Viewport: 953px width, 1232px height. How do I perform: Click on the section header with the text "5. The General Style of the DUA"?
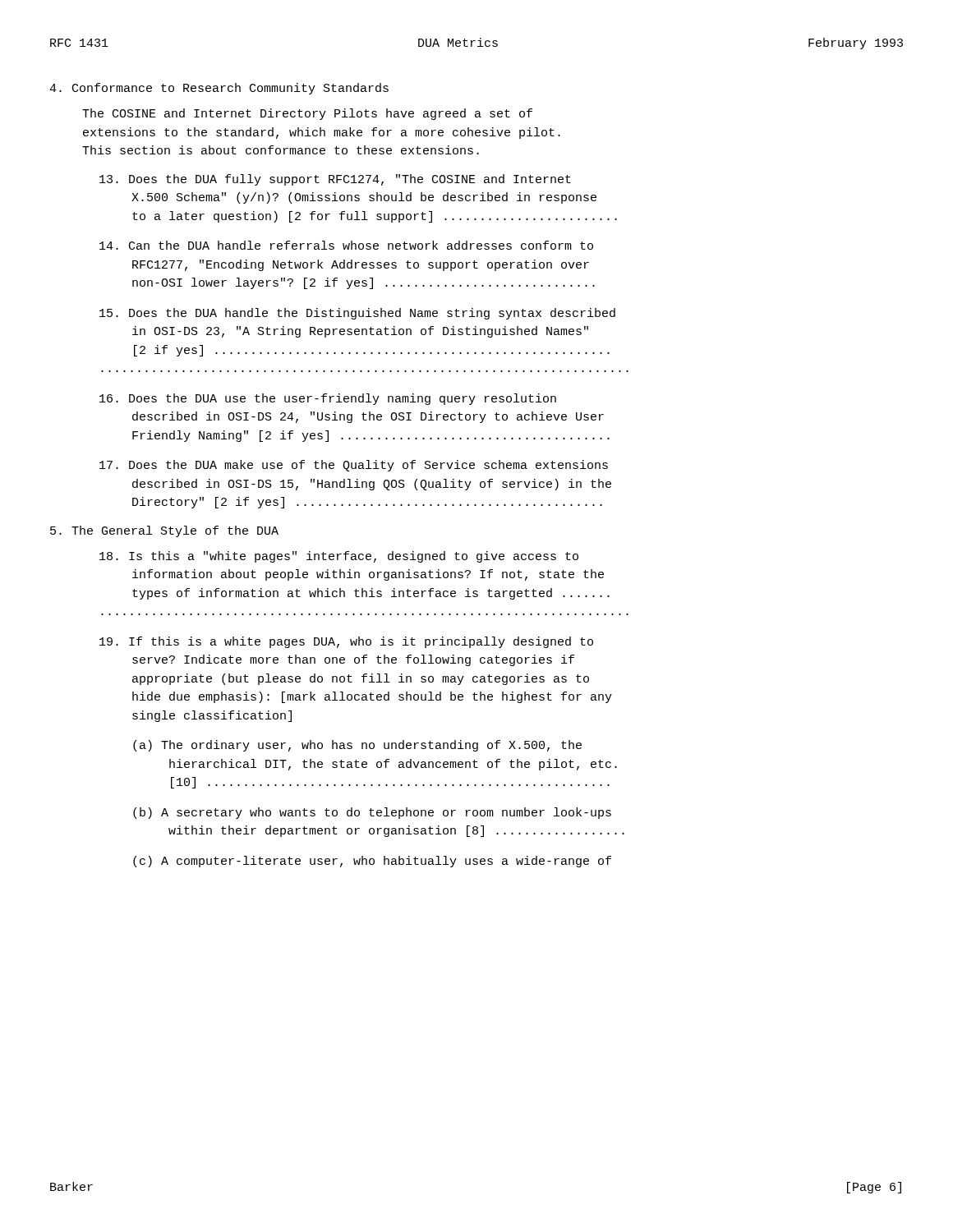[x=164, y=531]
